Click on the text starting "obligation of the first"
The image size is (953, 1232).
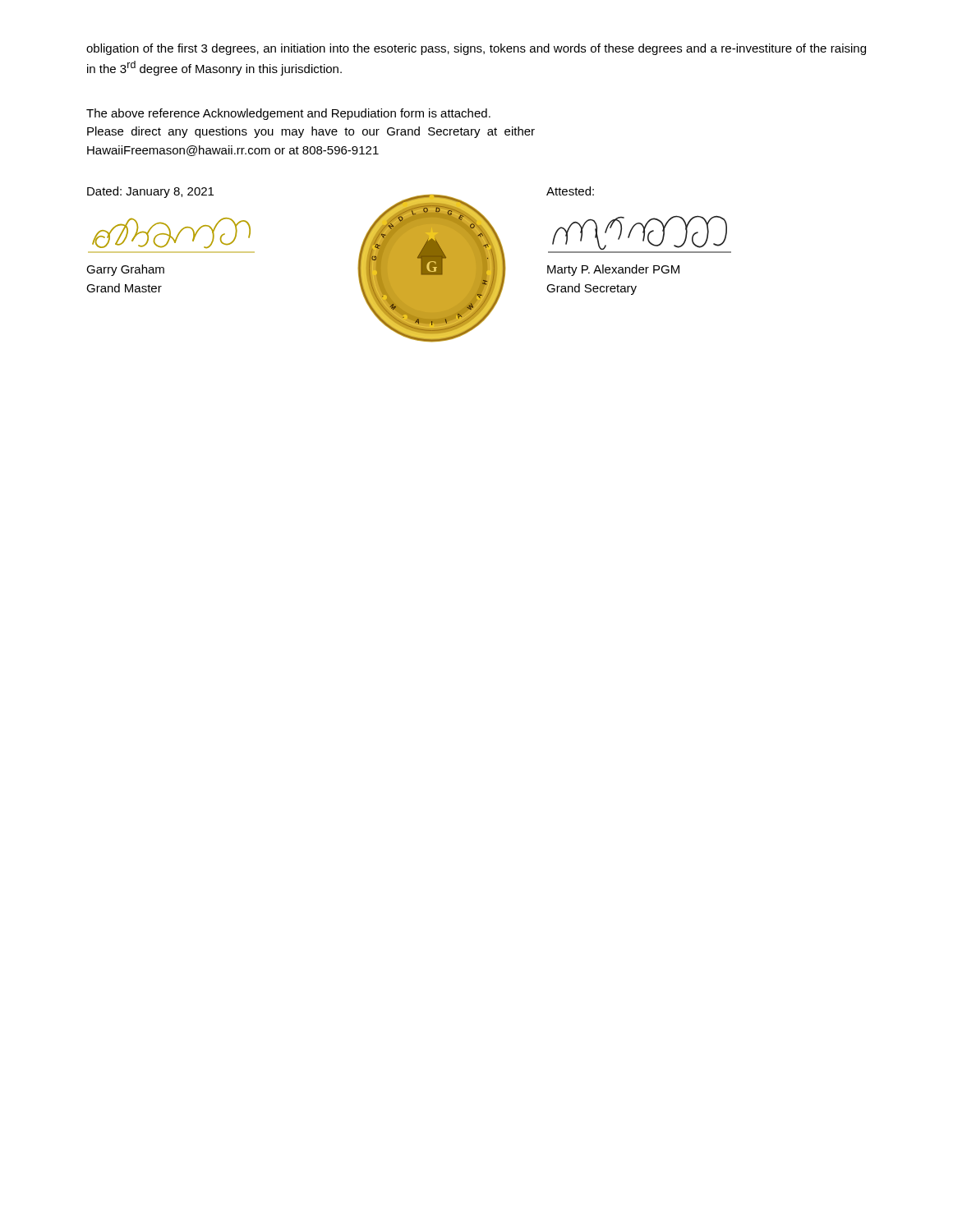click(x=476, y=58)
